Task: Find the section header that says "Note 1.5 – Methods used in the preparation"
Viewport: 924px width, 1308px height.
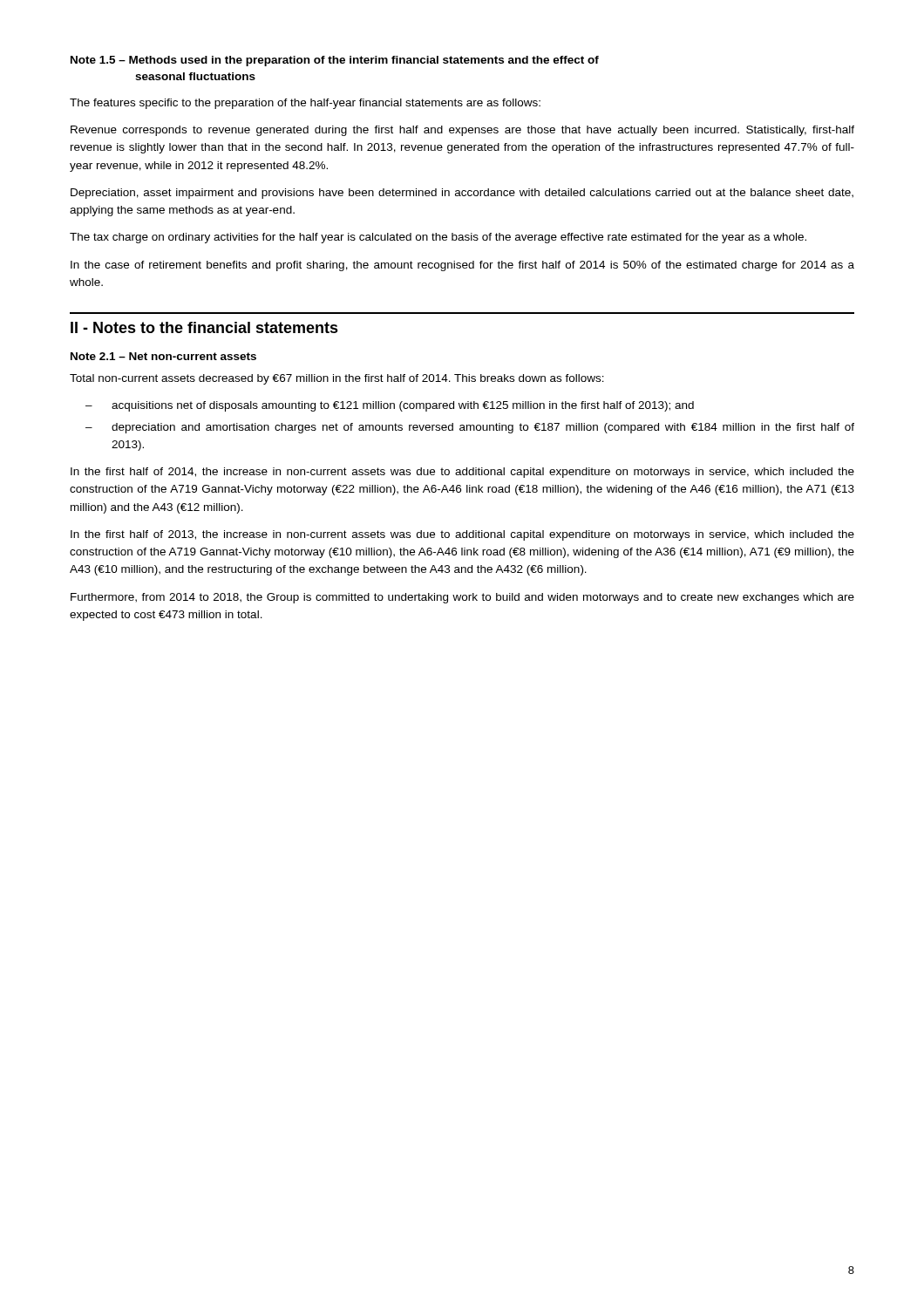Action: pyautogui.click(x=334, y=68)
